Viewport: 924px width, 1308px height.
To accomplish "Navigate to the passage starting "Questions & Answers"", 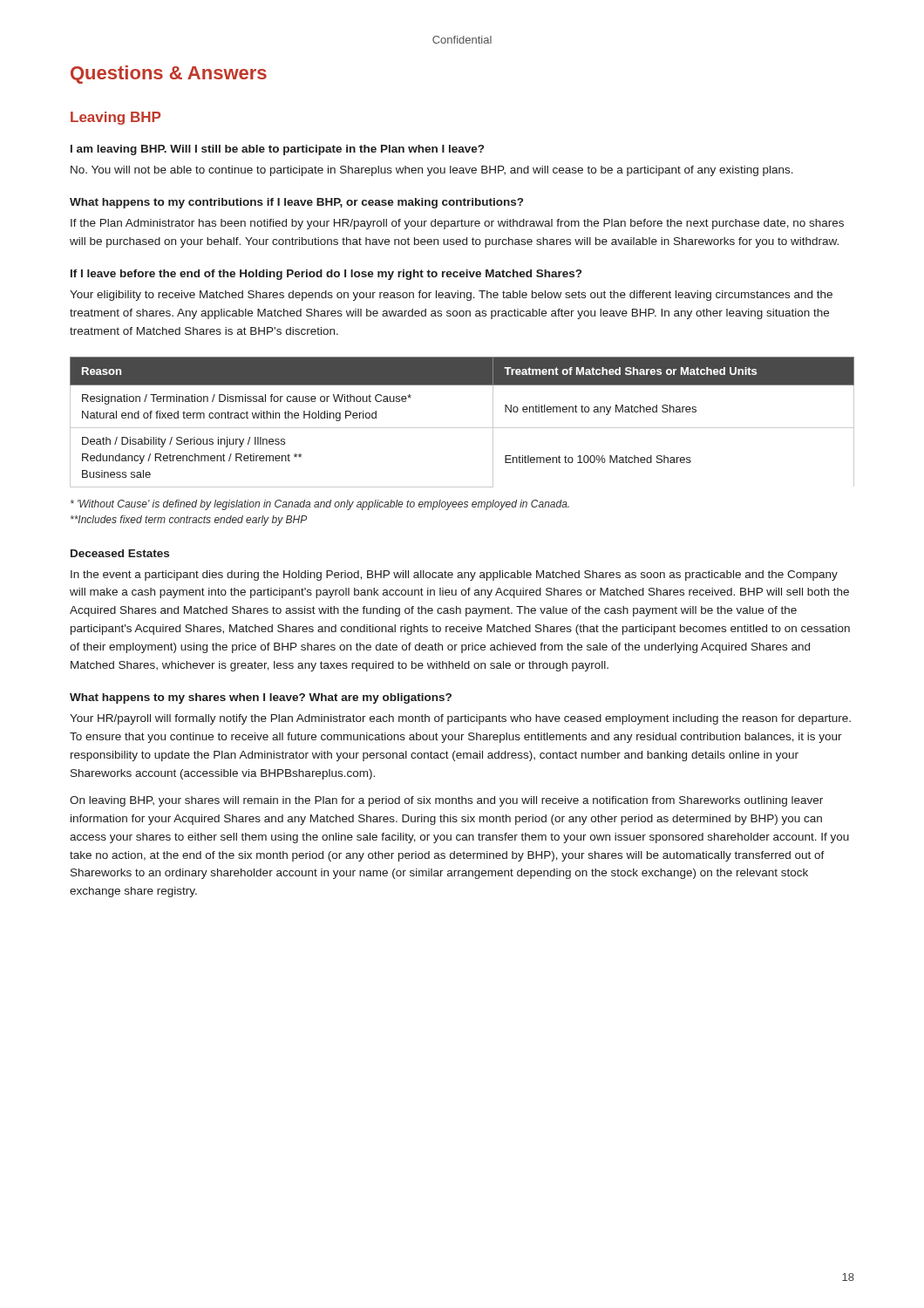I will pyautogui.click(x=168, y=73).
